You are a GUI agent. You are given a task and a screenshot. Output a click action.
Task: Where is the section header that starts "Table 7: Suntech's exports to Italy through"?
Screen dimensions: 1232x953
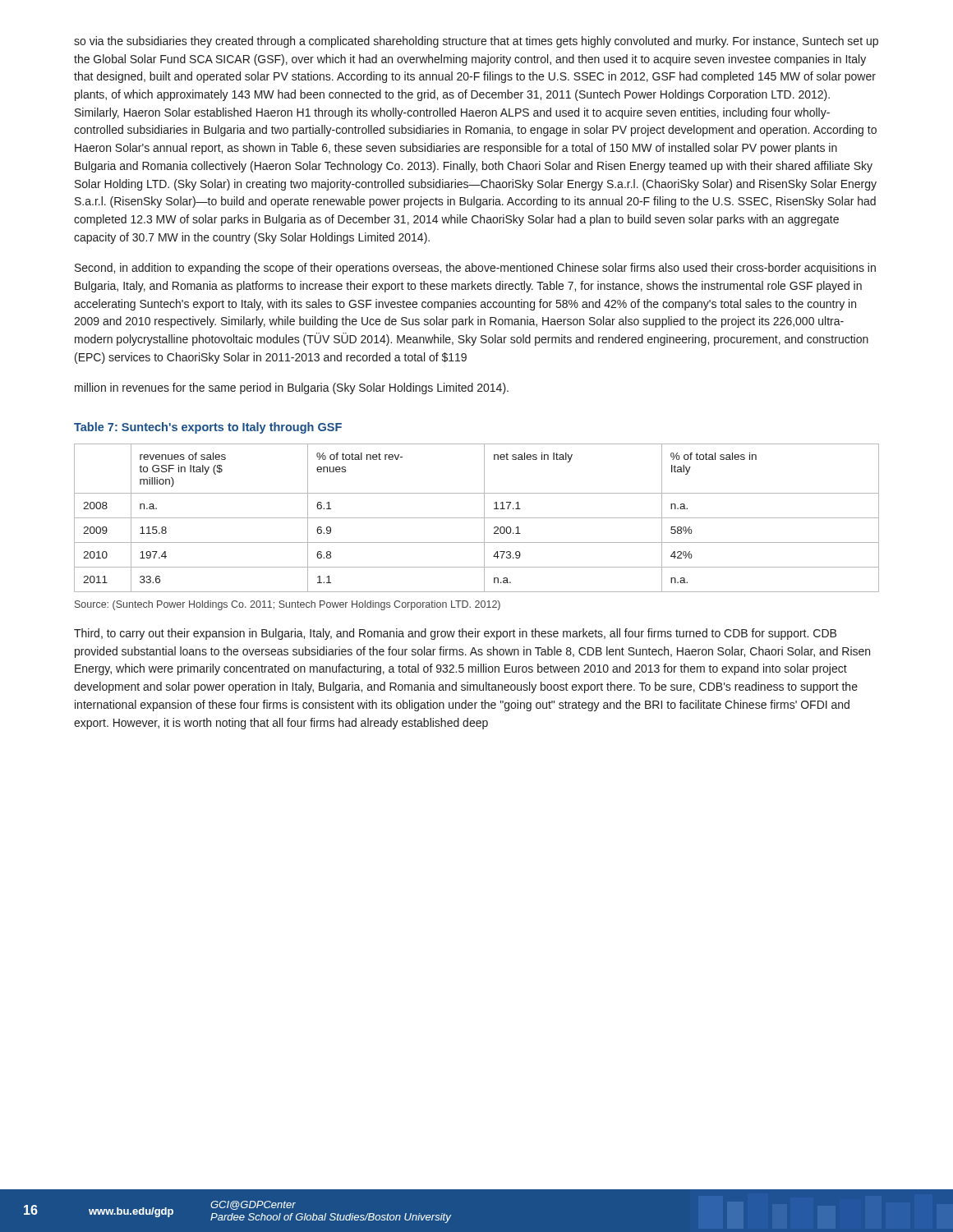[x=208, y=427]
